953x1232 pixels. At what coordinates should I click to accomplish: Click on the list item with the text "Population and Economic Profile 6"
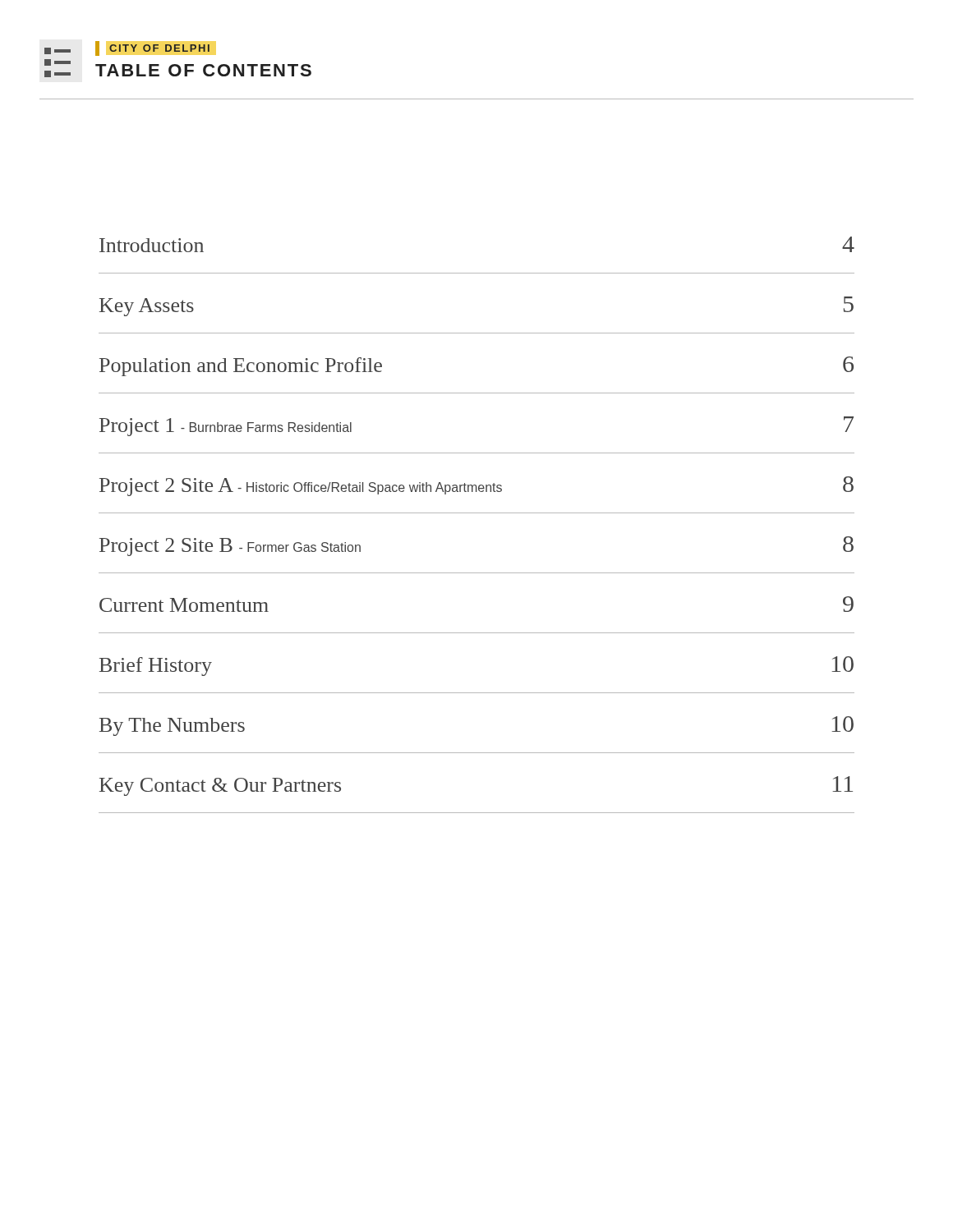coord(239,366)
